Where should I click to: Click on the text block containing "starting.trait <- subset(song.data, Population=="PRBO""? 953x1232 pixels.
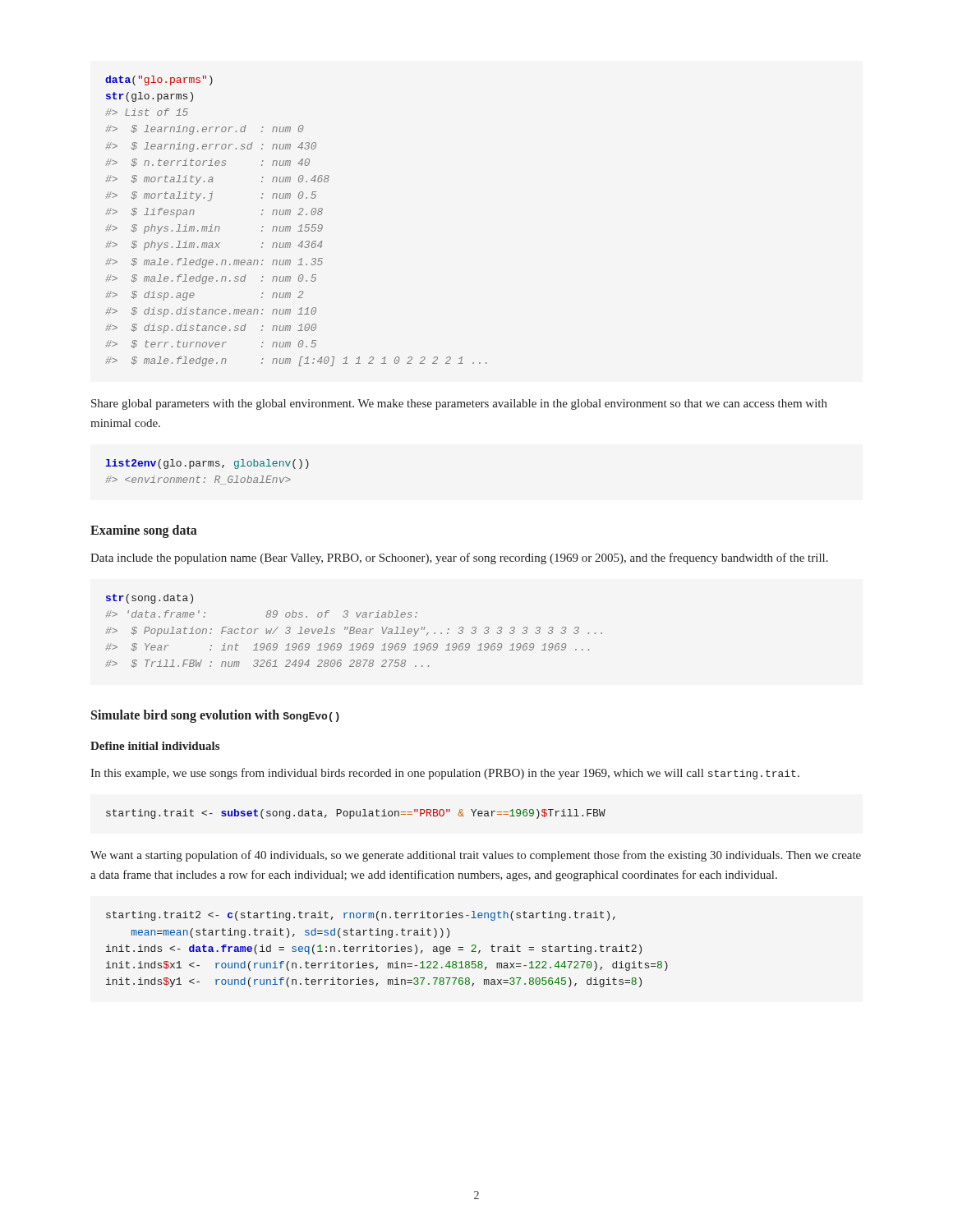[x=476, y=814]
